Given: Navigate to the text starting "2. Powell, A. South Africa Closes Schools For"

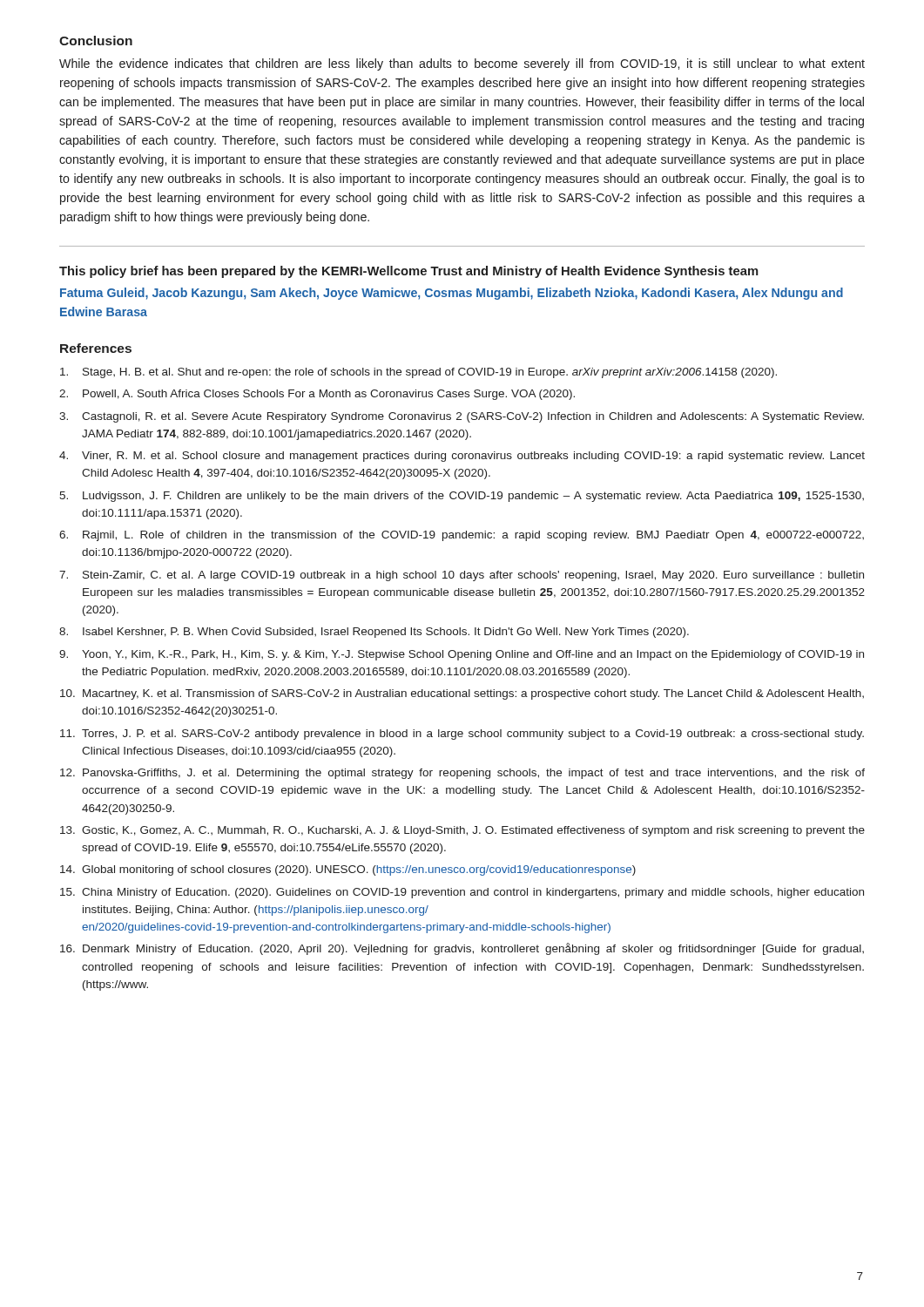Looking at the screenshot, I should coord(462,394).
